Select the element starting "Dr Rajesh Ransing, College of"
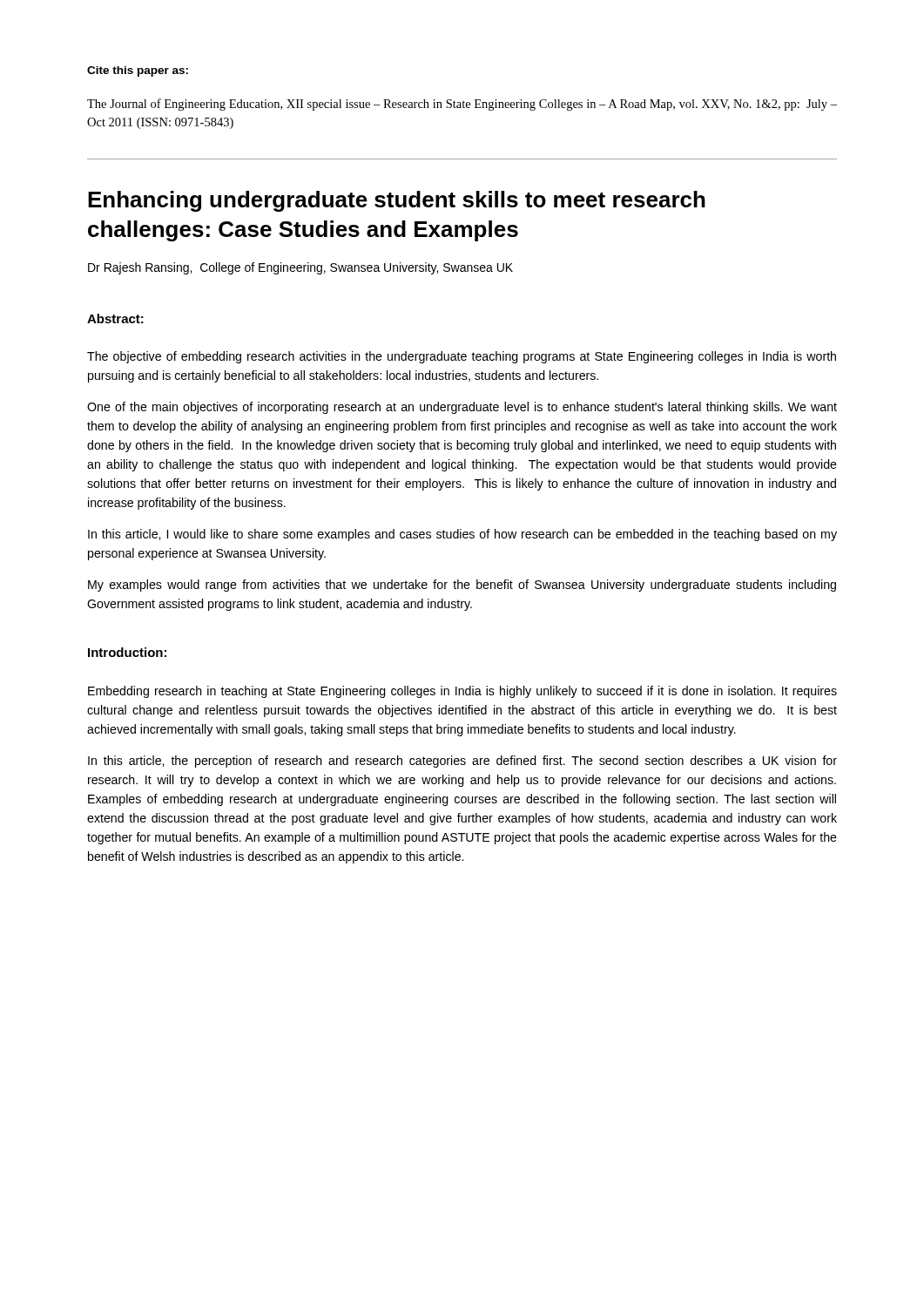This screenshot has width=924, height=1307. pyautogui.click(x=462, y=267)
